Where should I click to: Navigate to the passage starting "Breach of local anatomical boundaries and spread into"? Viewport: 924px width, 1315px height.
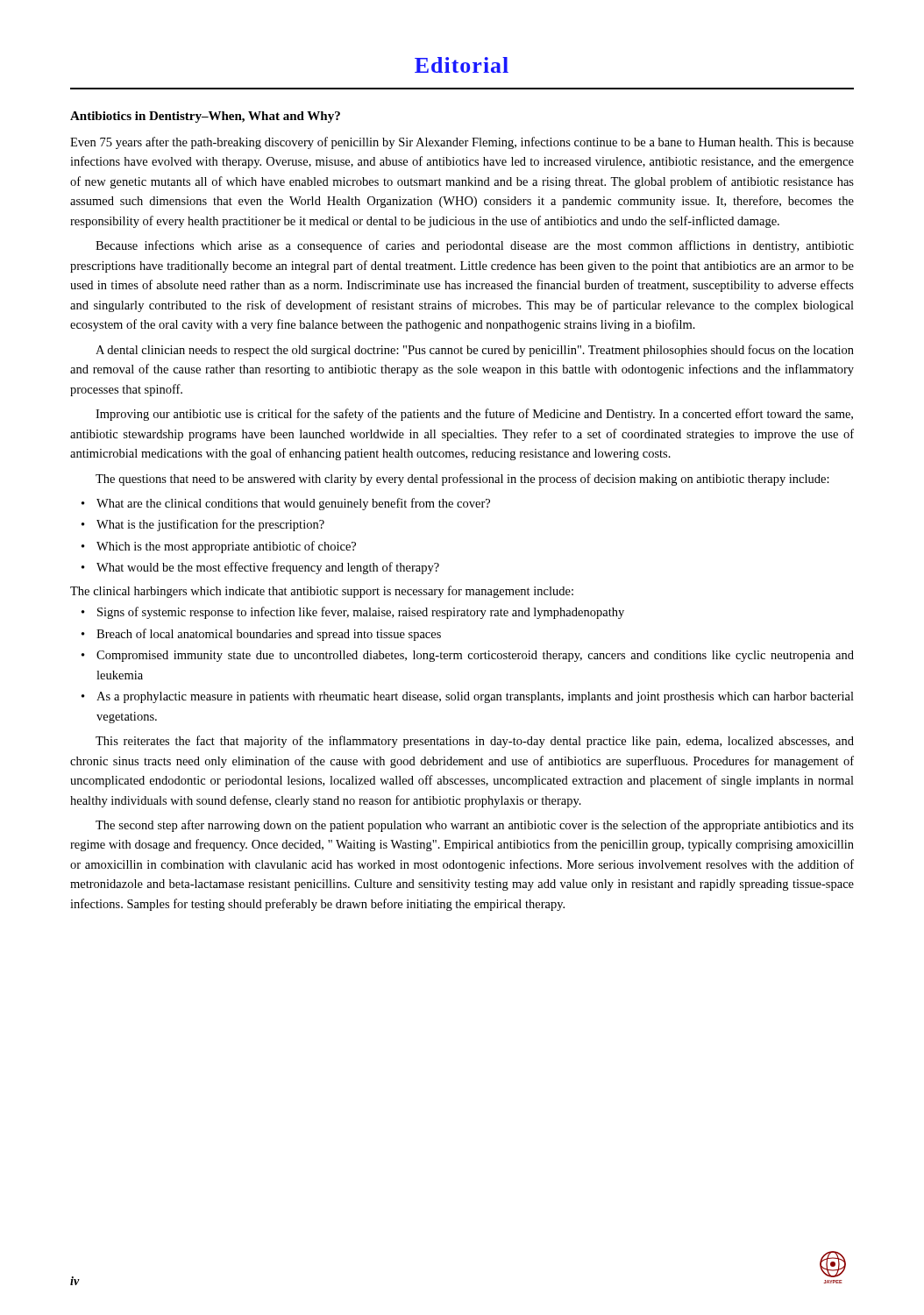point(269,634)
